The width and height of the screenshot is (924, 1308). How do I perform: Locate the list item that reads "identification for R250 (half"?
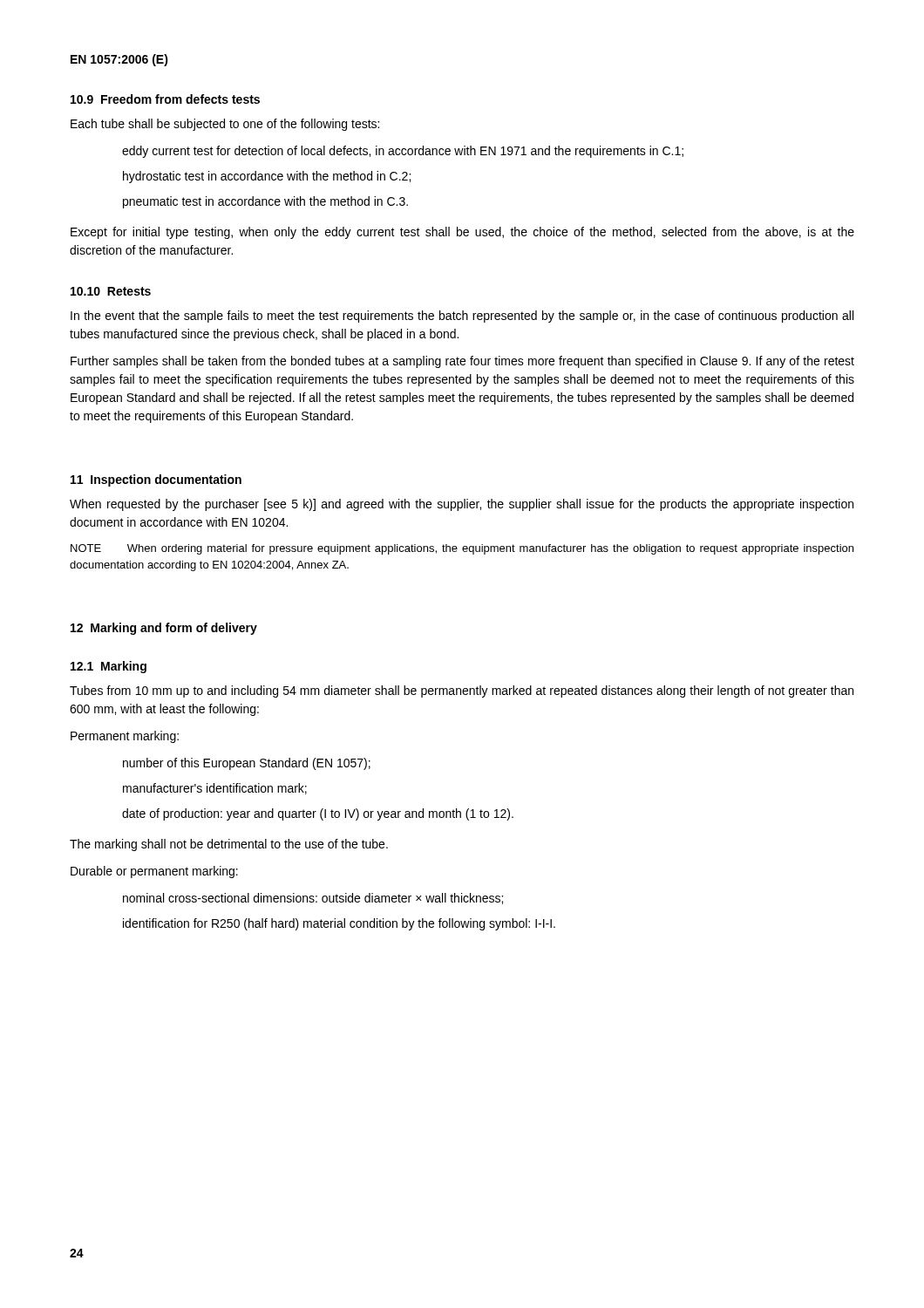pyautogui.click(x=339, y=923)
